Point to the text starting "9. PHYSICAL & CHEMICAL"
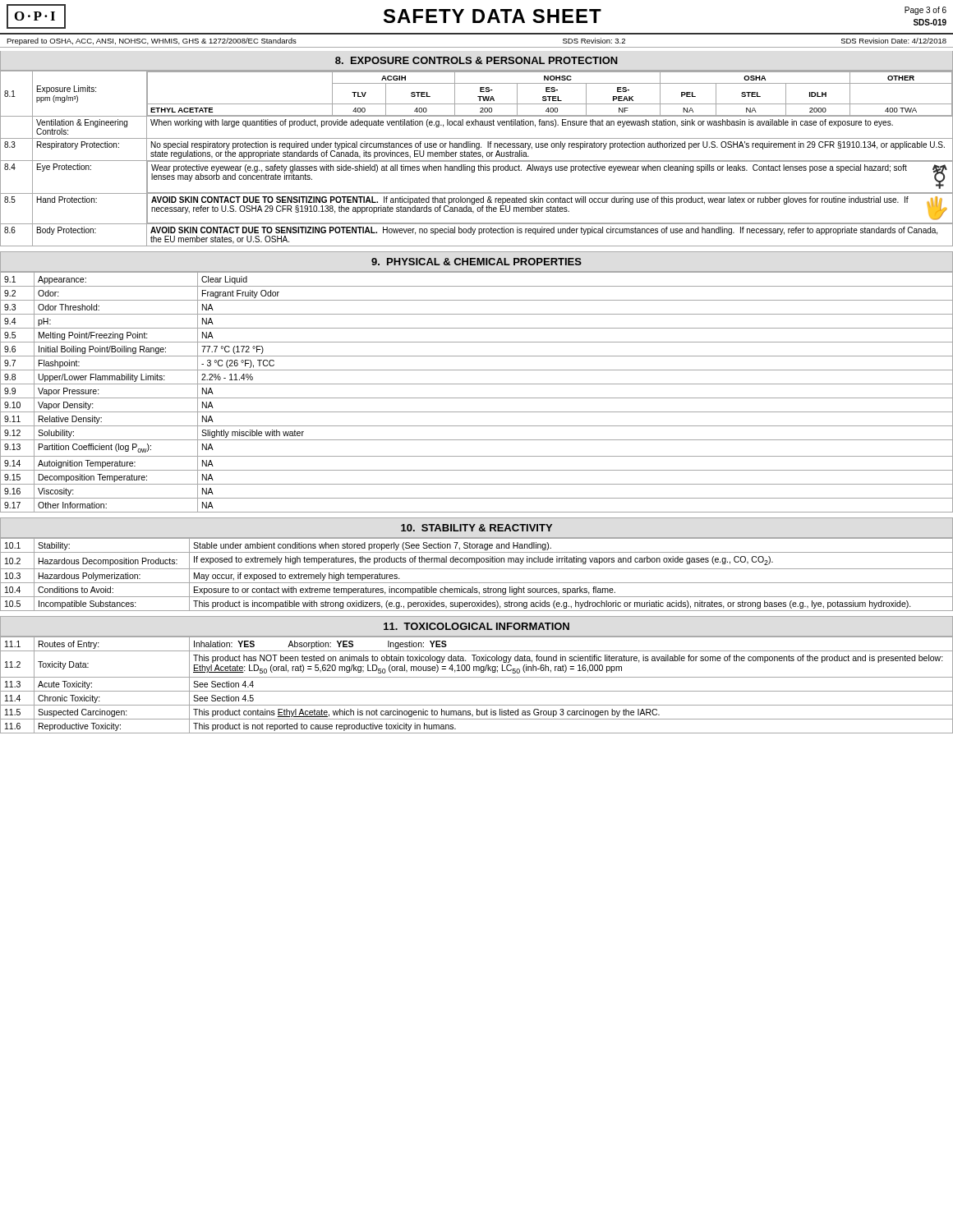 pos(476,262)
